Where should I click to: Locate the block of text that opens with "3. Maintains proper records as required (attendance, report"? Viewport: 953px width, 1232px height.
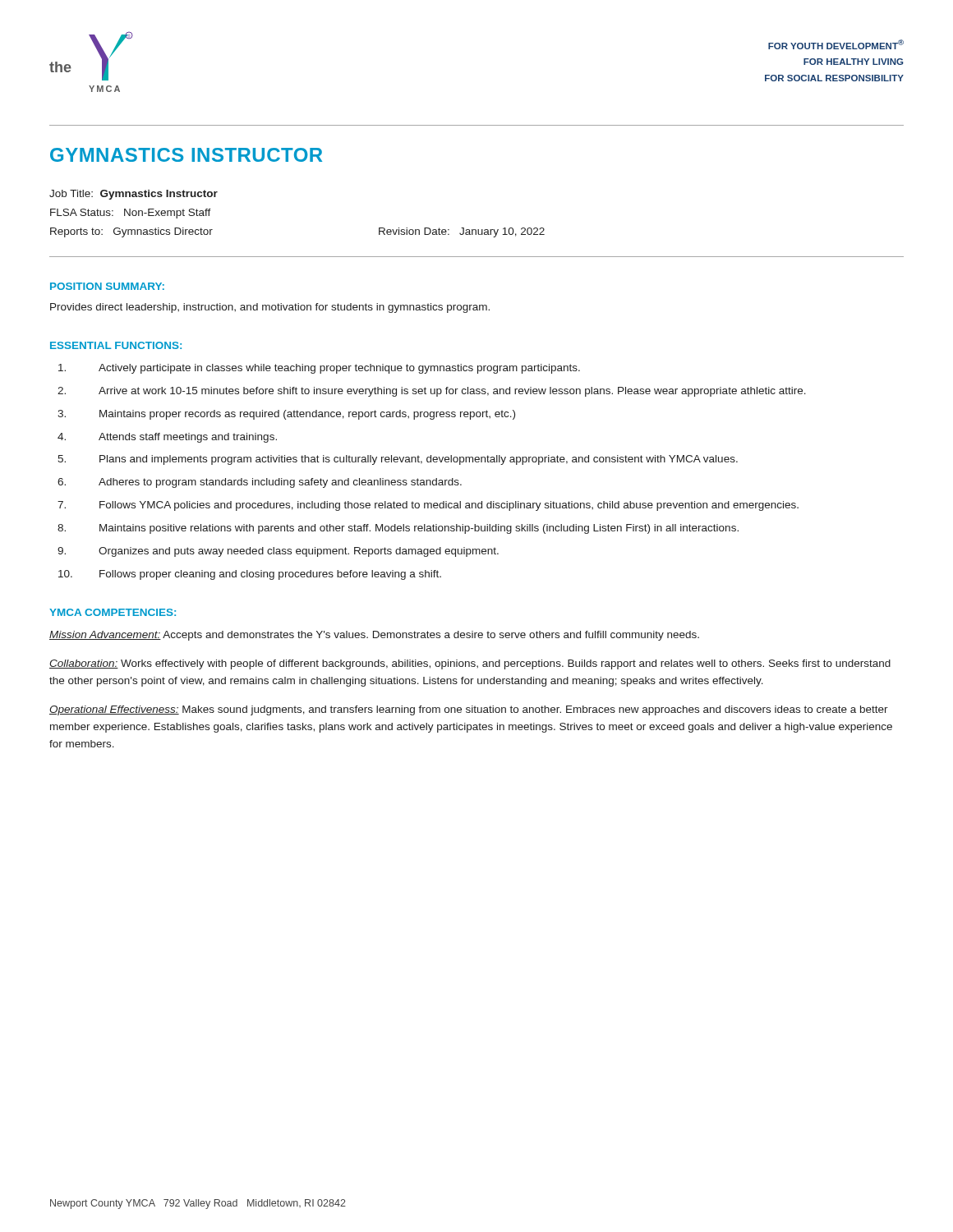(476, 414)
